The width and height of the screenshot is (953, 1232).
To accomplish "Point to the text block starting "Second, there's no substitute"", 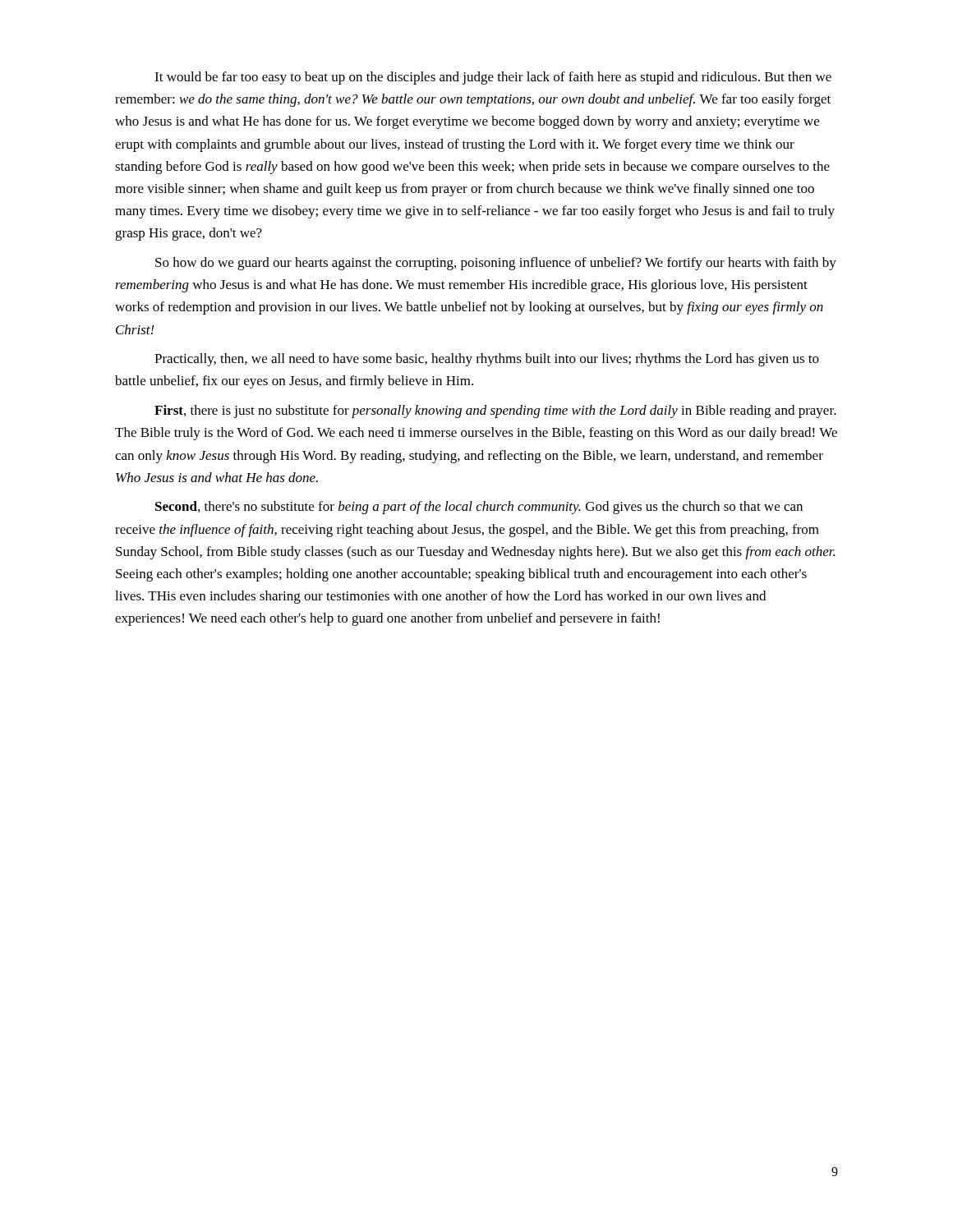I will [x=476, y=563].
